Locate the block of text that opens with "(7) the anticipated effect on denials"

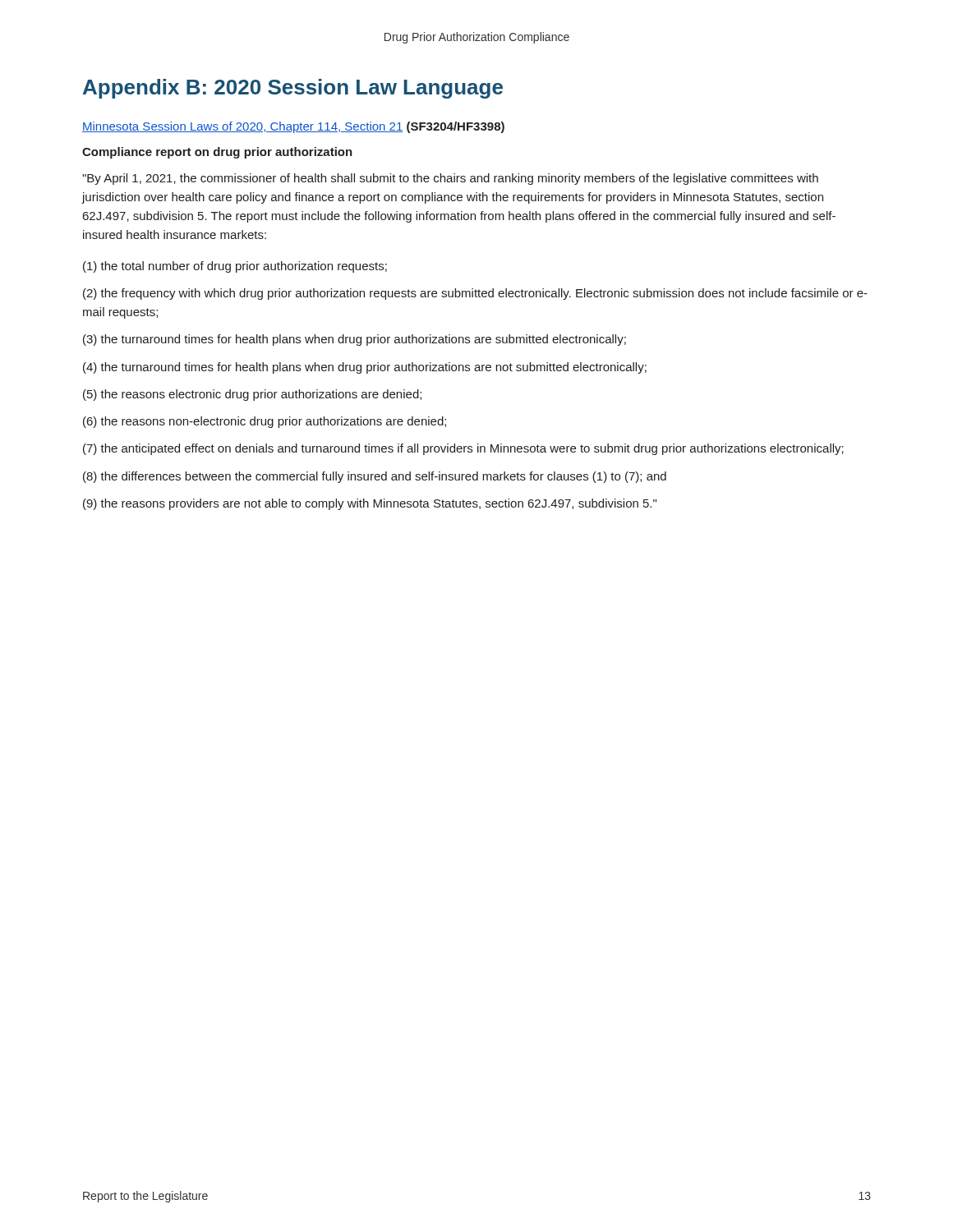[x=463, y=448]
